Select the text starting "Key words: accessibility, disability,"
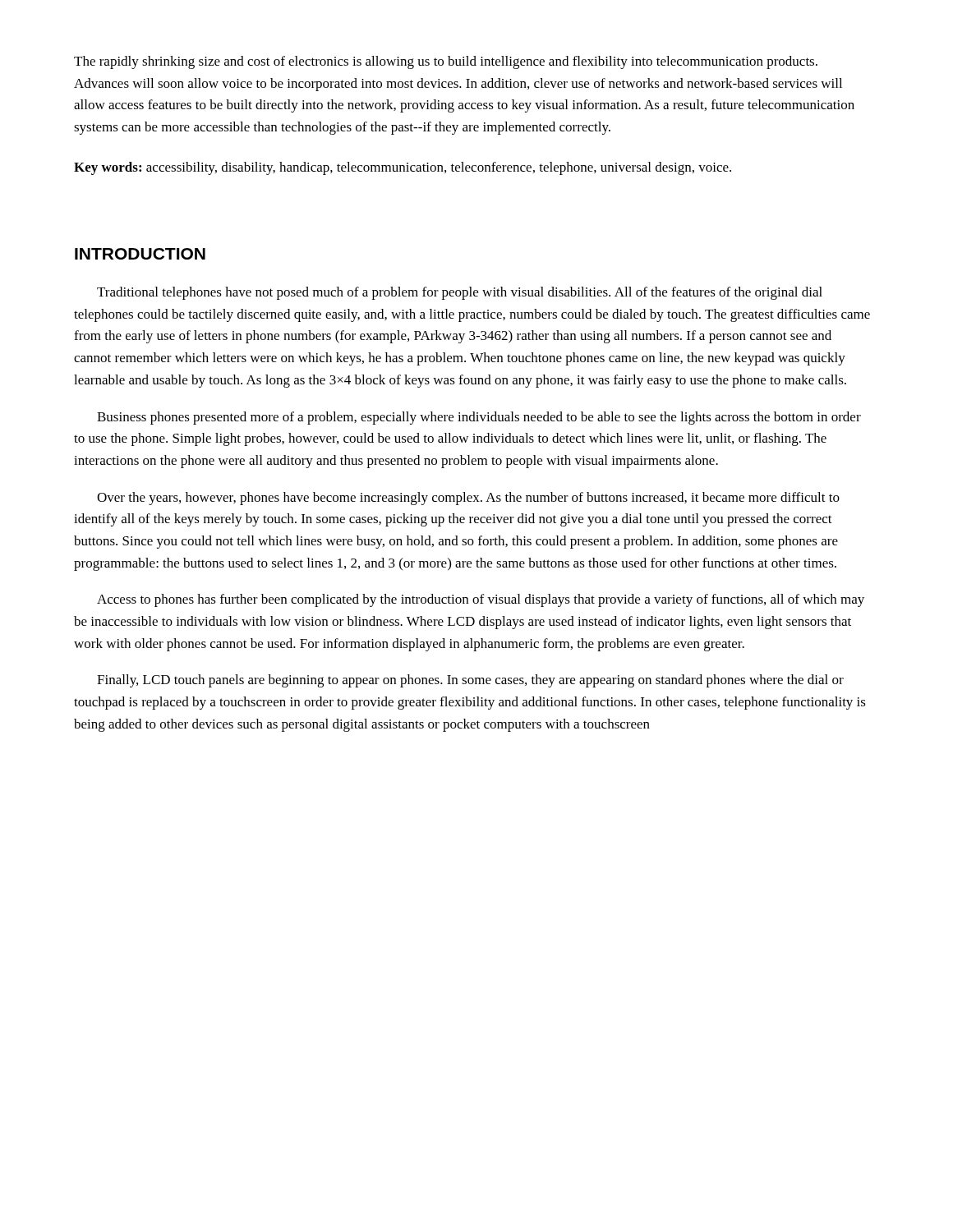953x1232 pixels. point(403,167)
